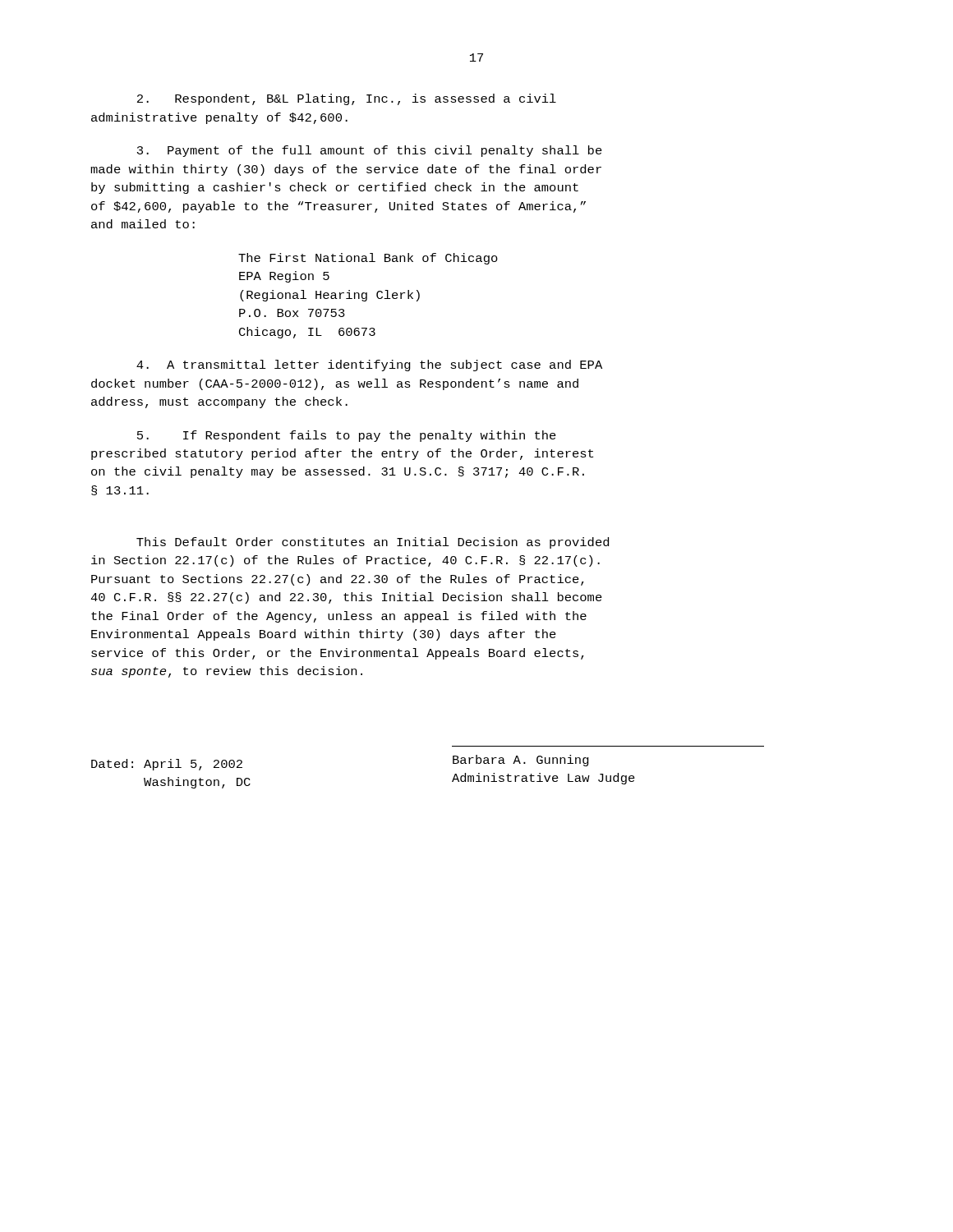The height and width of the screenshot is (1232, 953).
Task: Locate the passage starting "4. A transmittal"
Action: point(346,384)
